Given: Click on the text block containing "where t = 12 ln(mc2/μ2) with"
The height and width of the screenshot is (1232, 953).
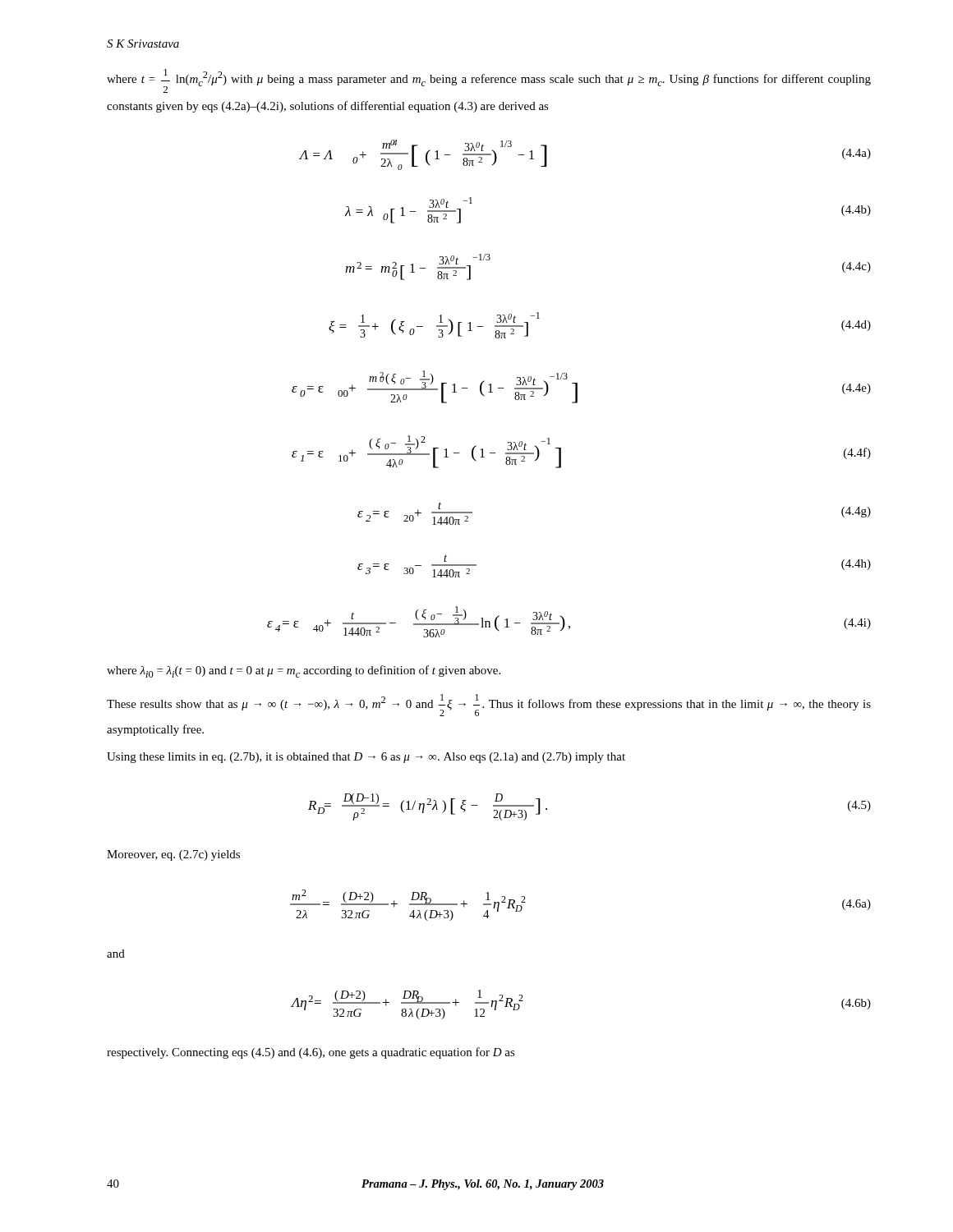Looking at the screenshot, I should (x=489, y=90).
